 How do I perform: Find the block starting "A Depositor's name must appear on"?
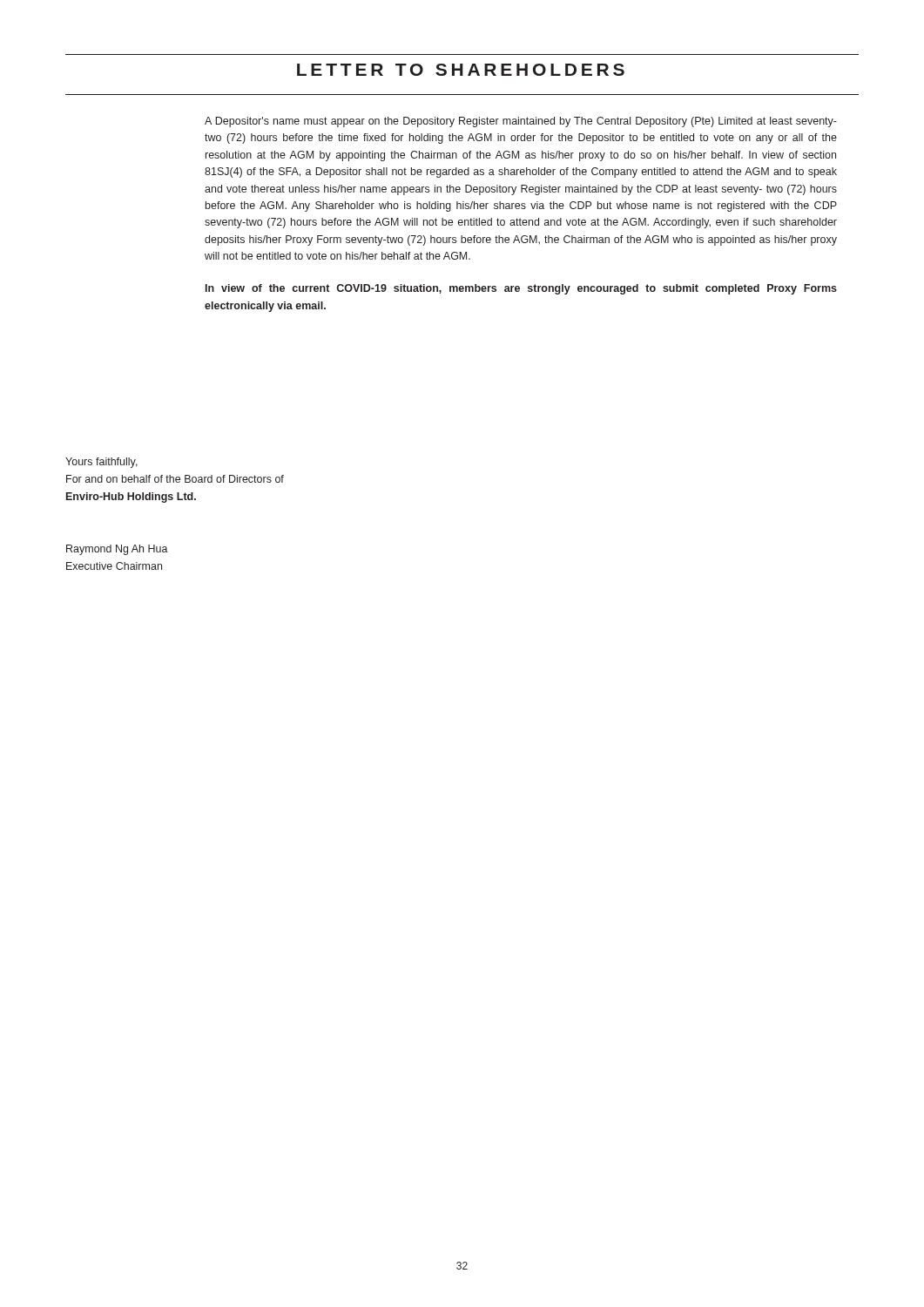521,215
